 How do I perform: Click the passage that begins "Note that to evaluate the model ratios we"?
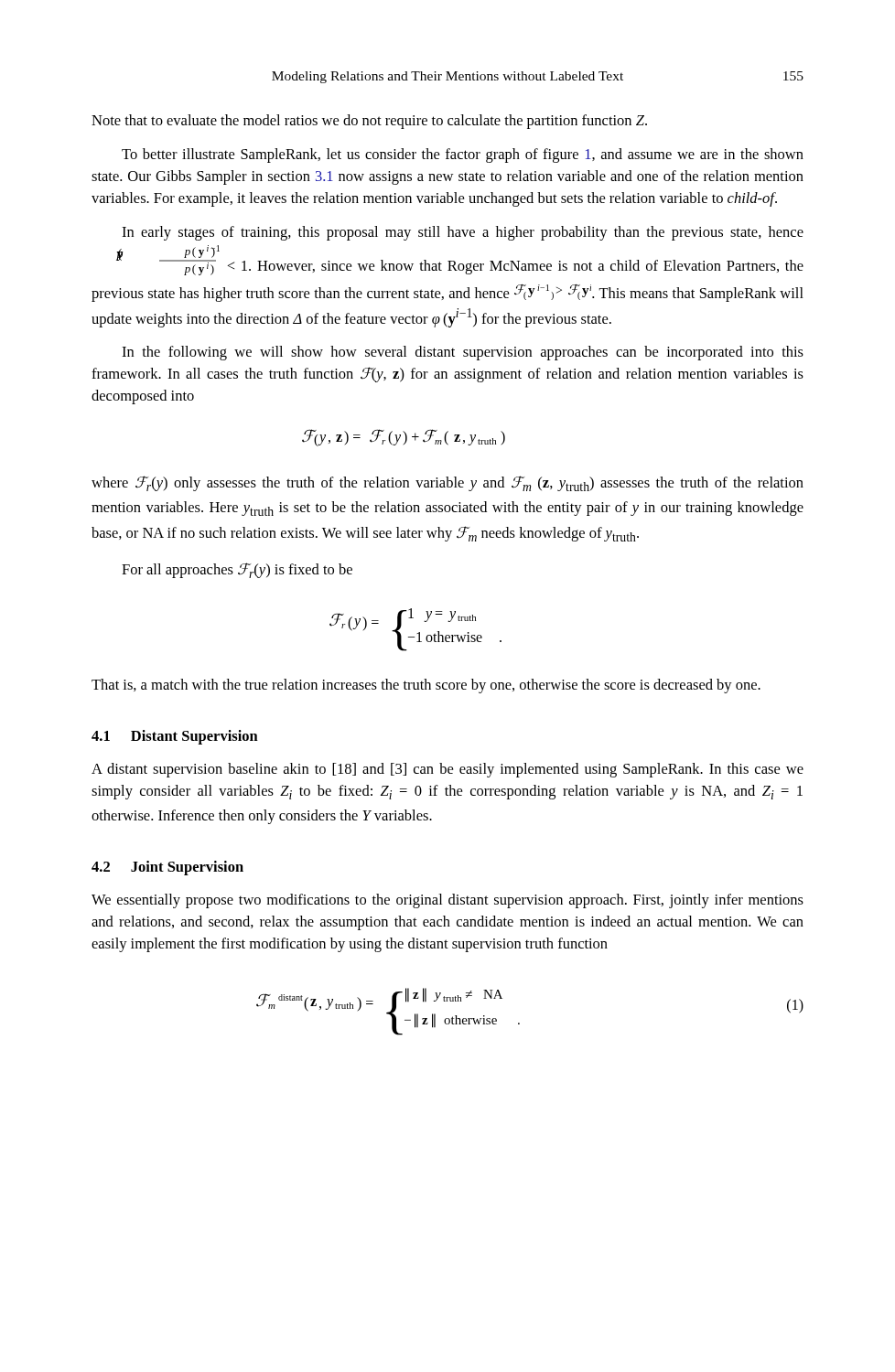[x=448, y=121]
